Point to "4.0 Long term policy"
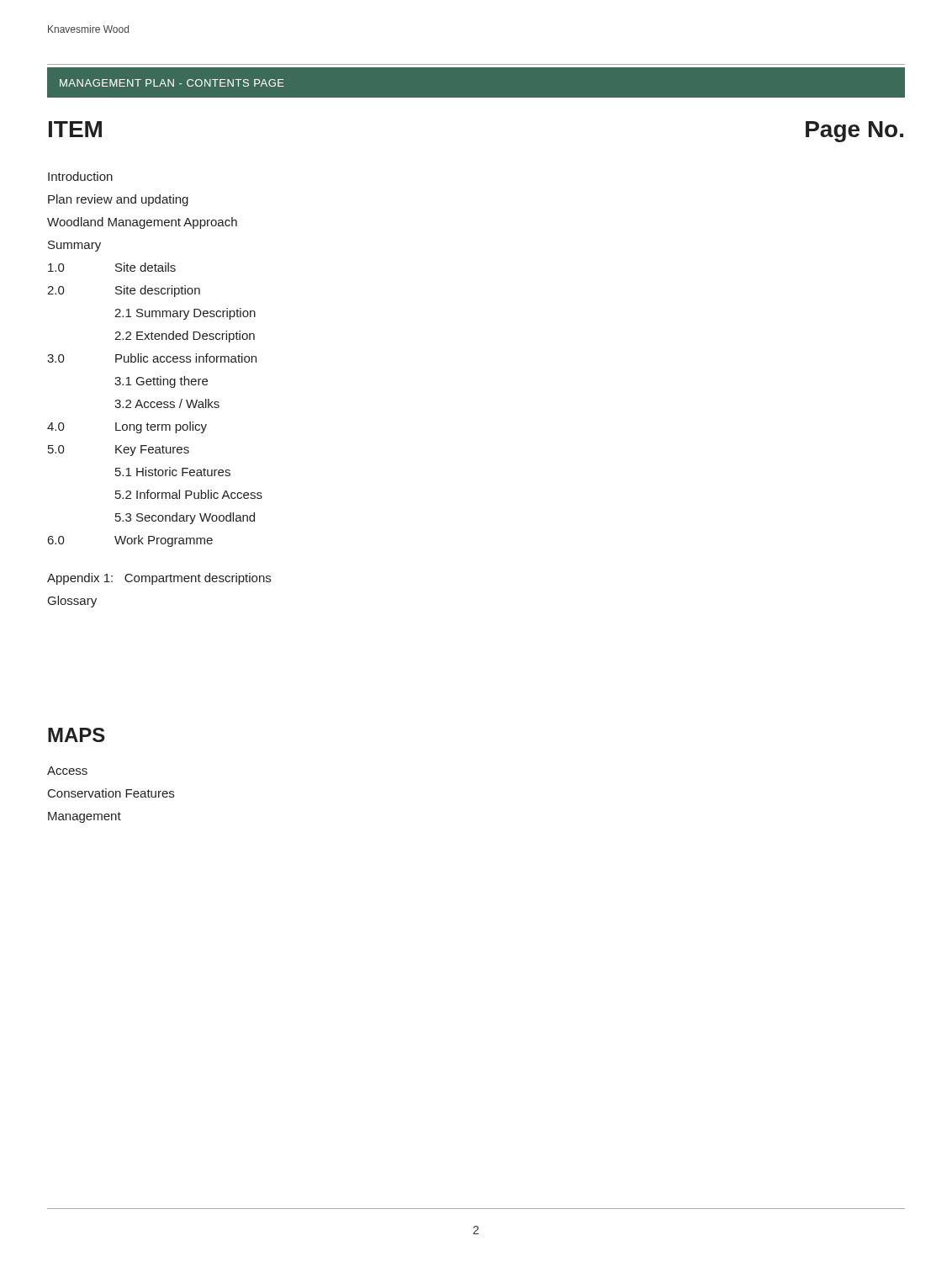This screenshot has height=1262, width=952. pos(127,426)
